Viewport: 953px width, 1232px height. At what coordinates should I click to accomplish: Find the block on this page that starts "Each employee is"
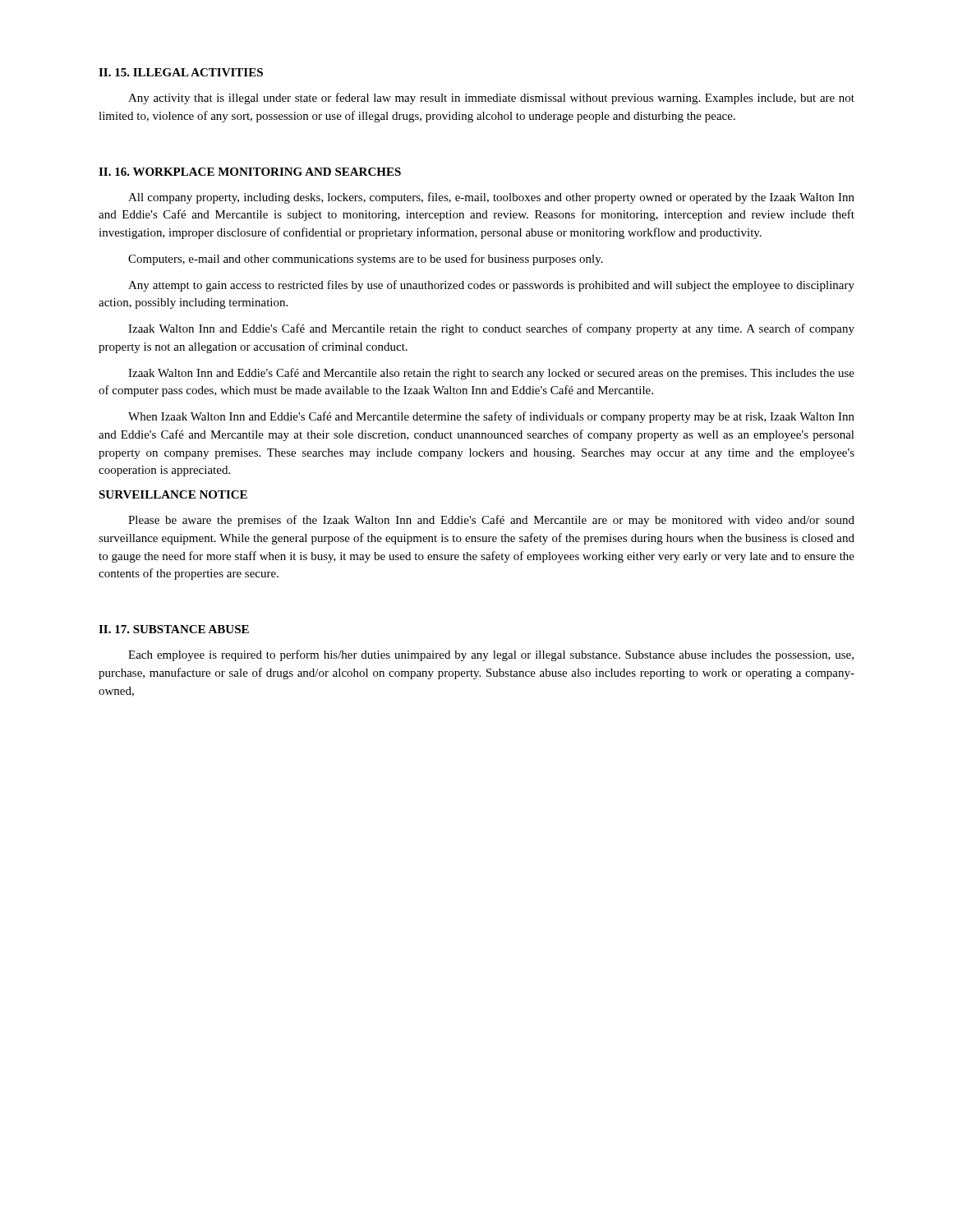(x=476, y=672)
